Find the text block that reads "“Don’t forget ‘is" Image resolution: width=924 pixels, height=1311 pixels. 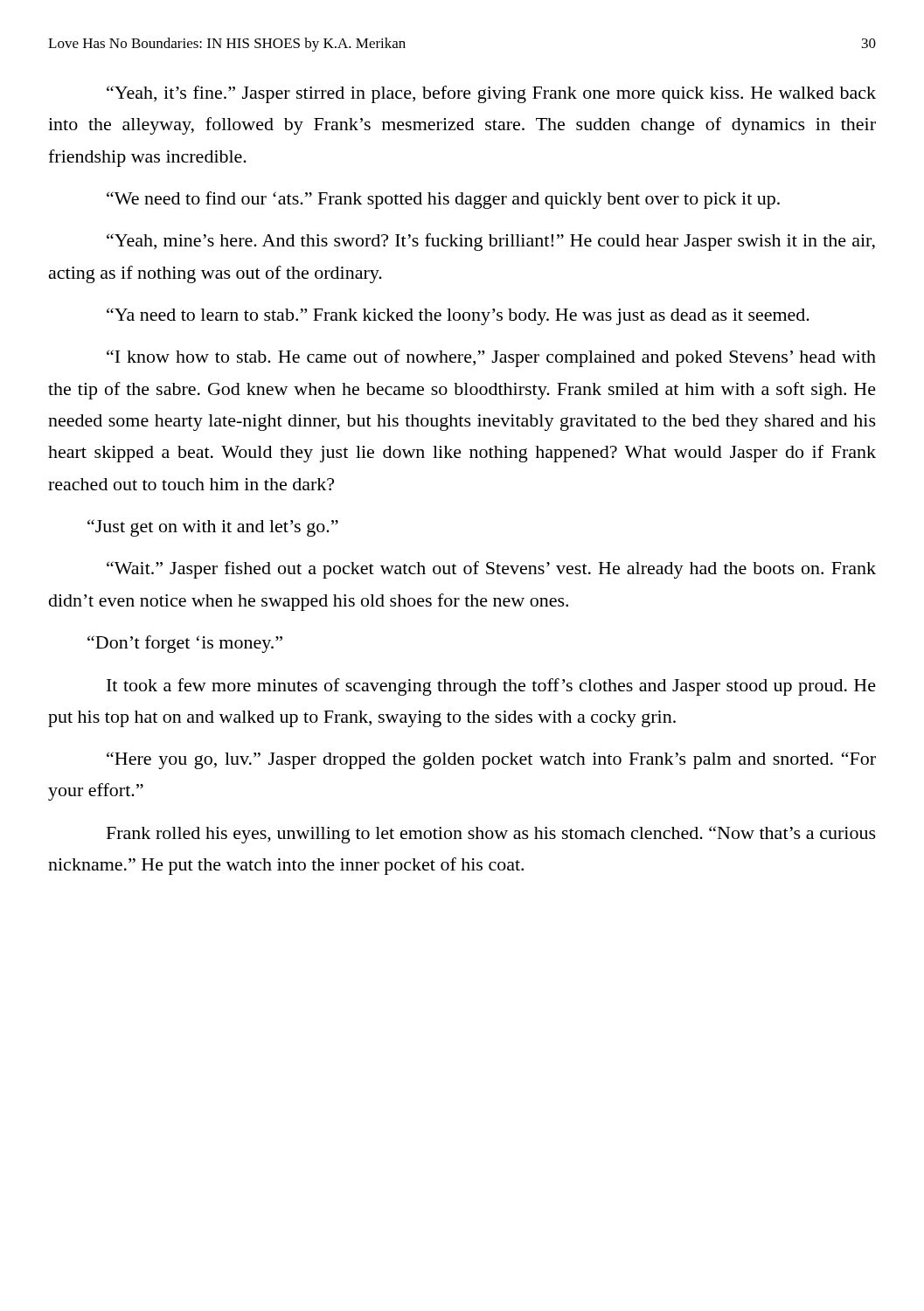click(x=185, y=642)
